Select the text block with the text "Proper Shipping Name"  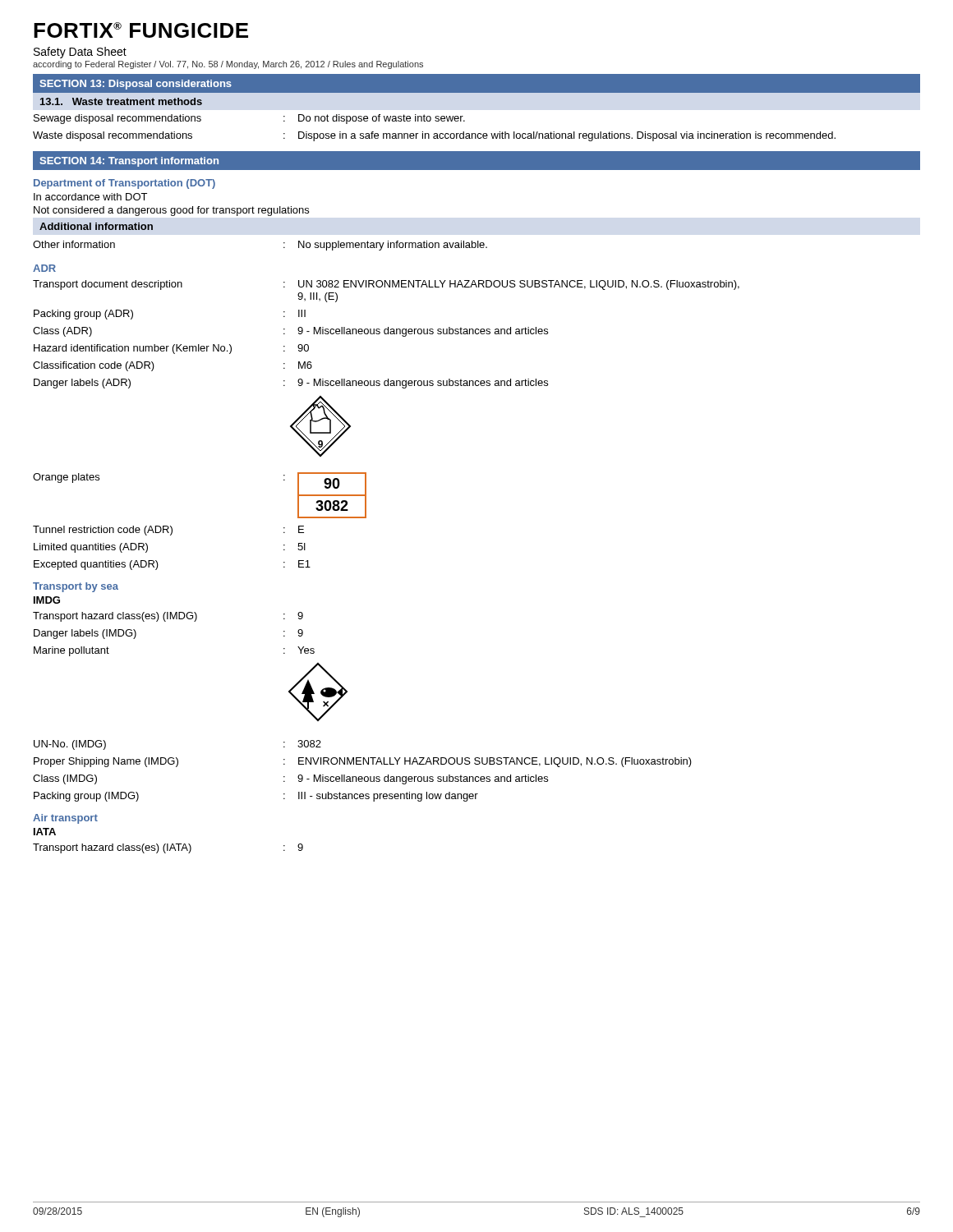(476, 761)
